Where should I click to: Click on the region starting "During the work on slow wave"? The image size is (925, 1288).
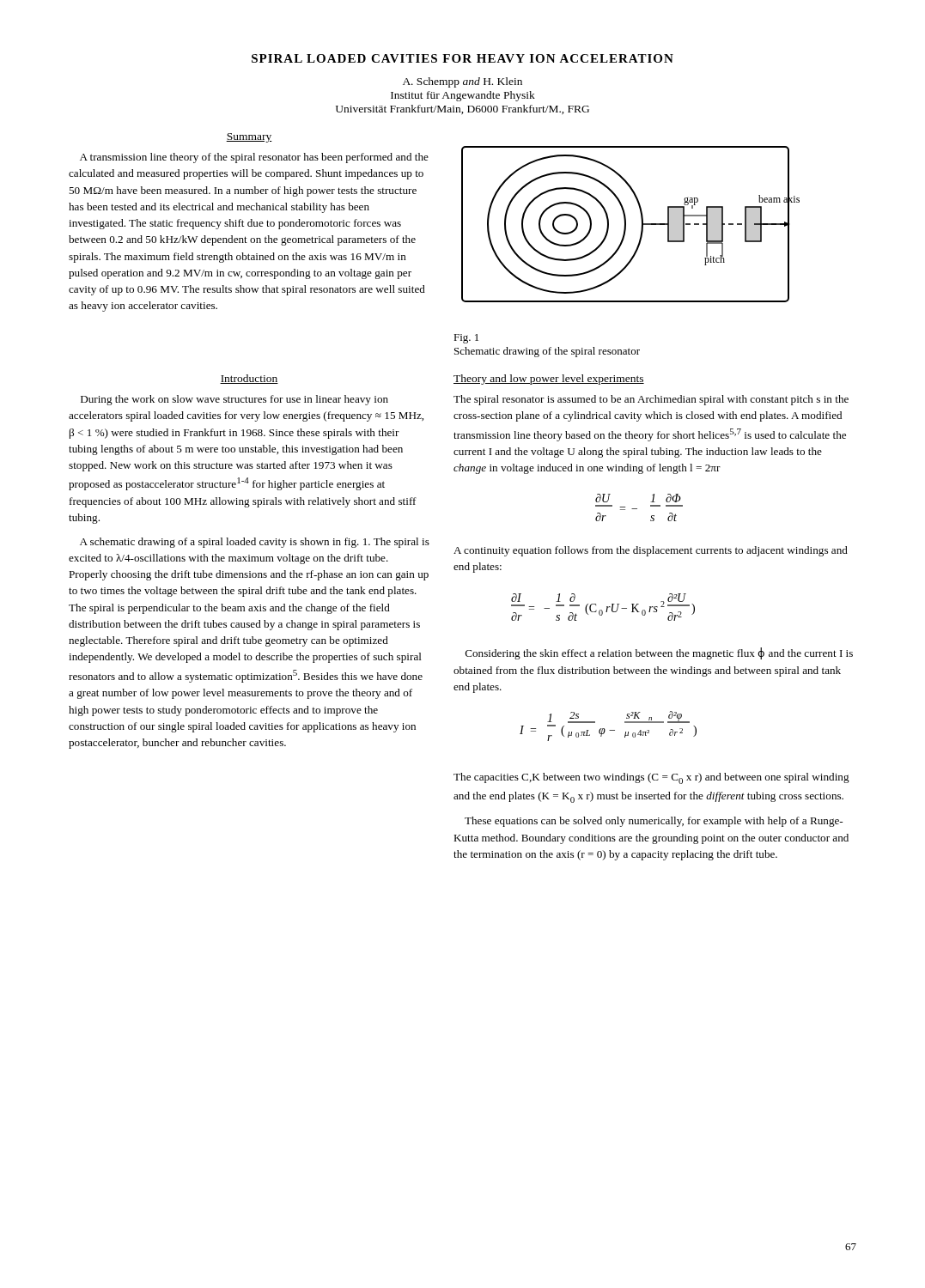(247, 458)
